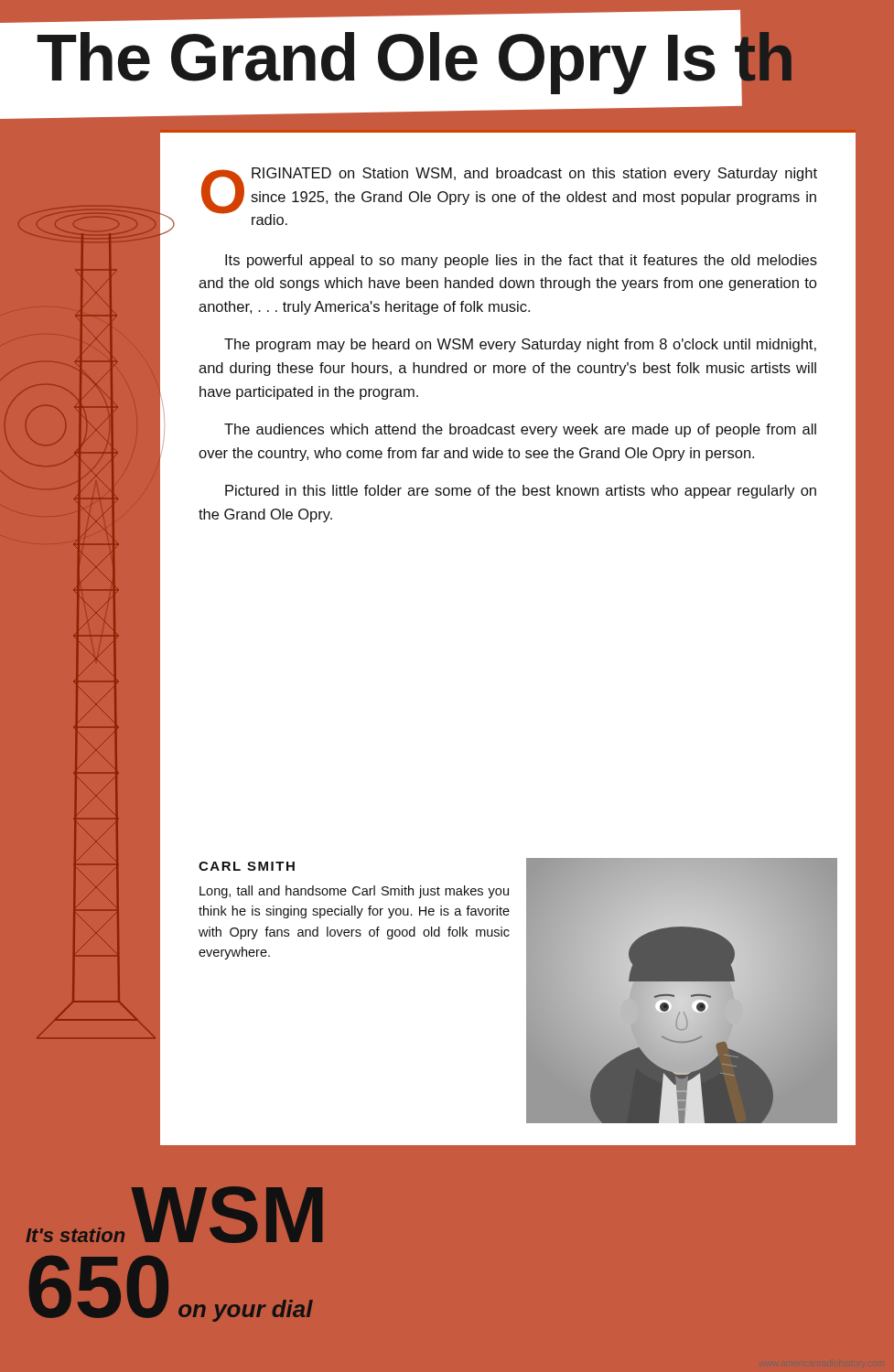Click the passage that begins "Long, tall and"
Image resolution: width=894 pixels, height=1372 pixels.
point(354,922)
